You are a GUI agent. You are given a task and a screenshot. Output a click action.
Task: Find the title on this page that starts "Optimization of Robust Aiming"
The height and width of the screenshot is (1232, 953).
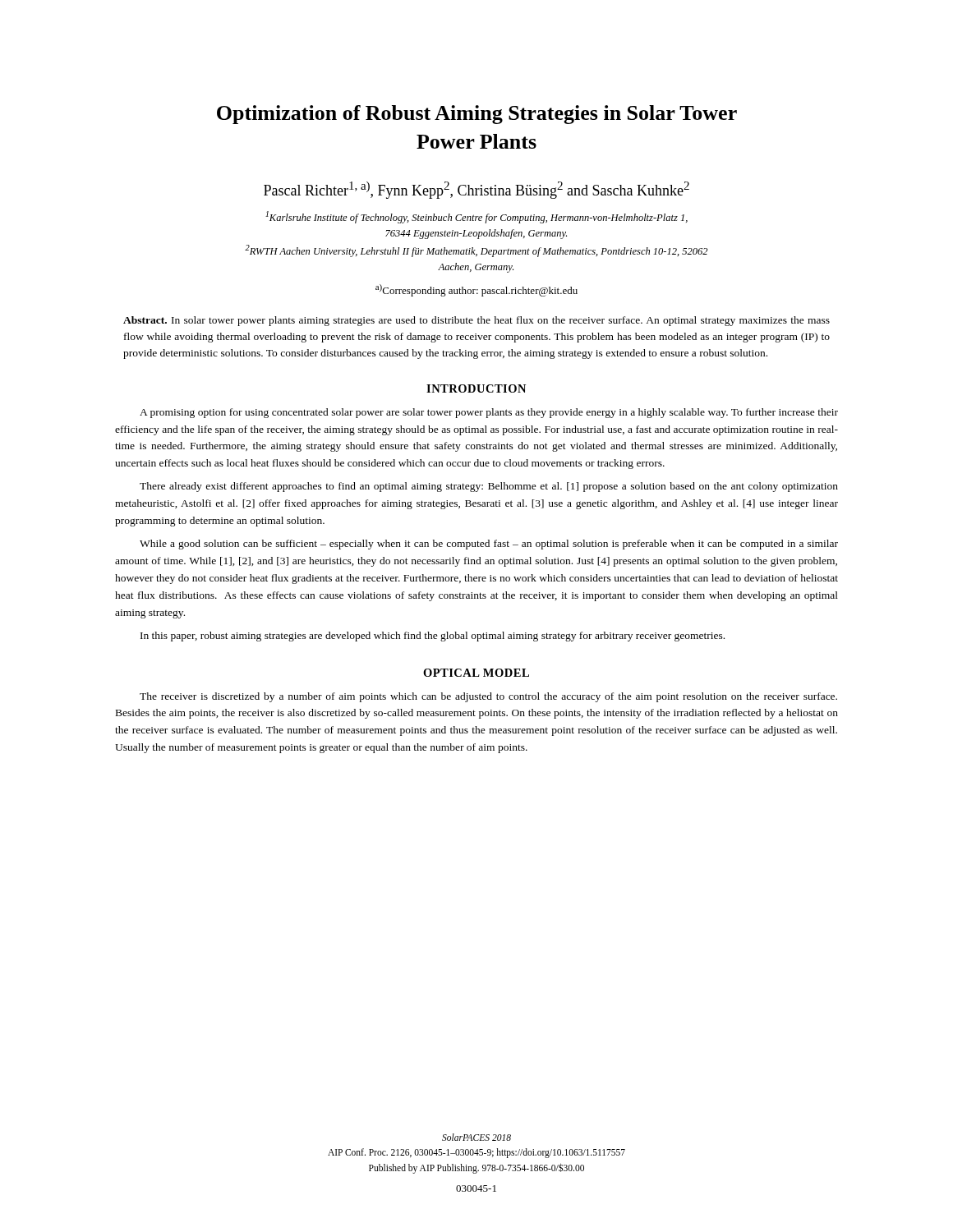click(x=476, y=127)
